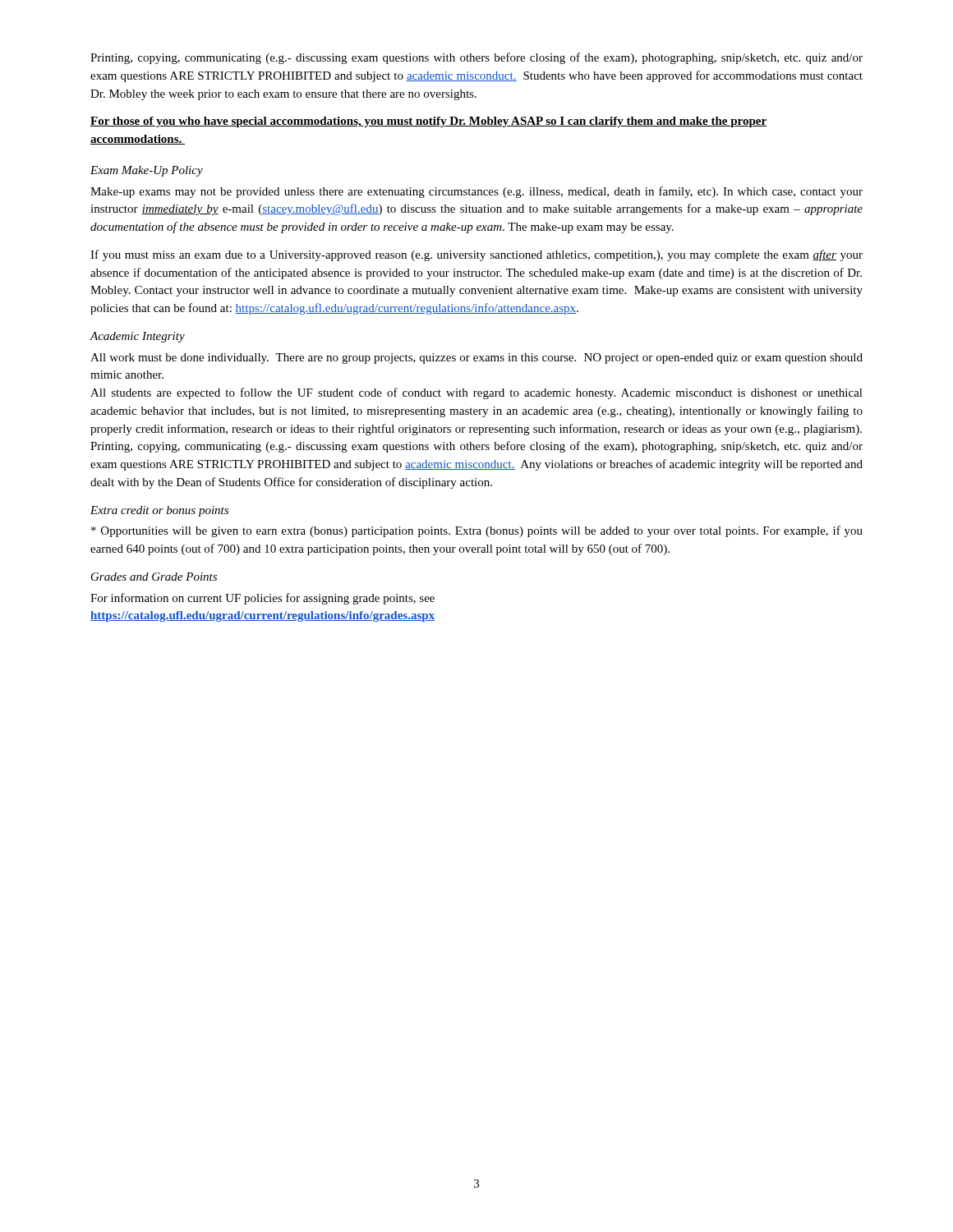This screenshot has width=953, height=1232.
Task: Click the passage that begins "Printing, copying, communicating (e.g.- discussing exam questions"
Action: tap(476, 76)
